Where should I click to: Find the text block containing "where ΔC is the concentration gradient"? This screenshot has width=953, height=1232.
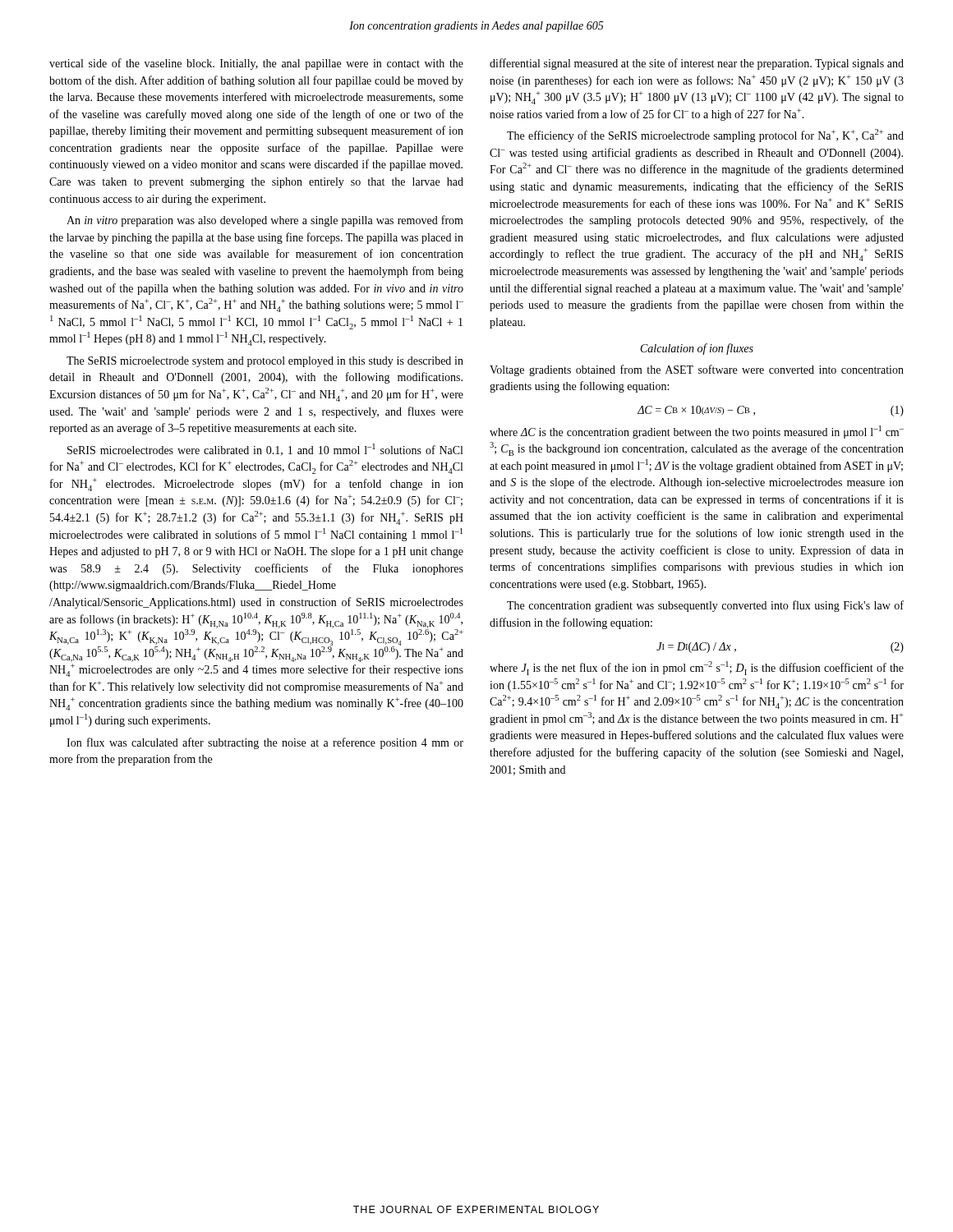click(x=697, y=509)
